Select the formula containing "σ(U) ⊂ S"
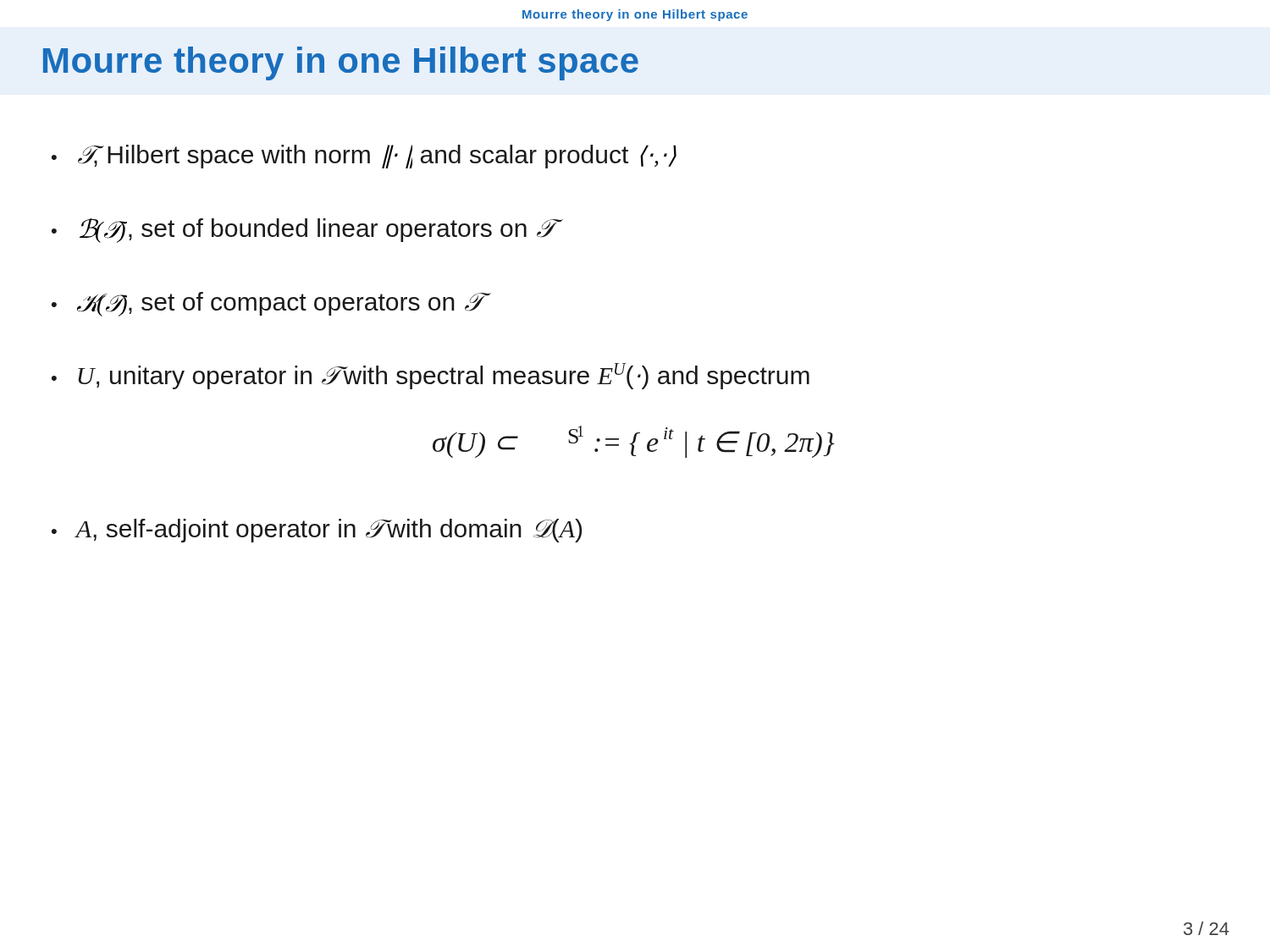 635,439
